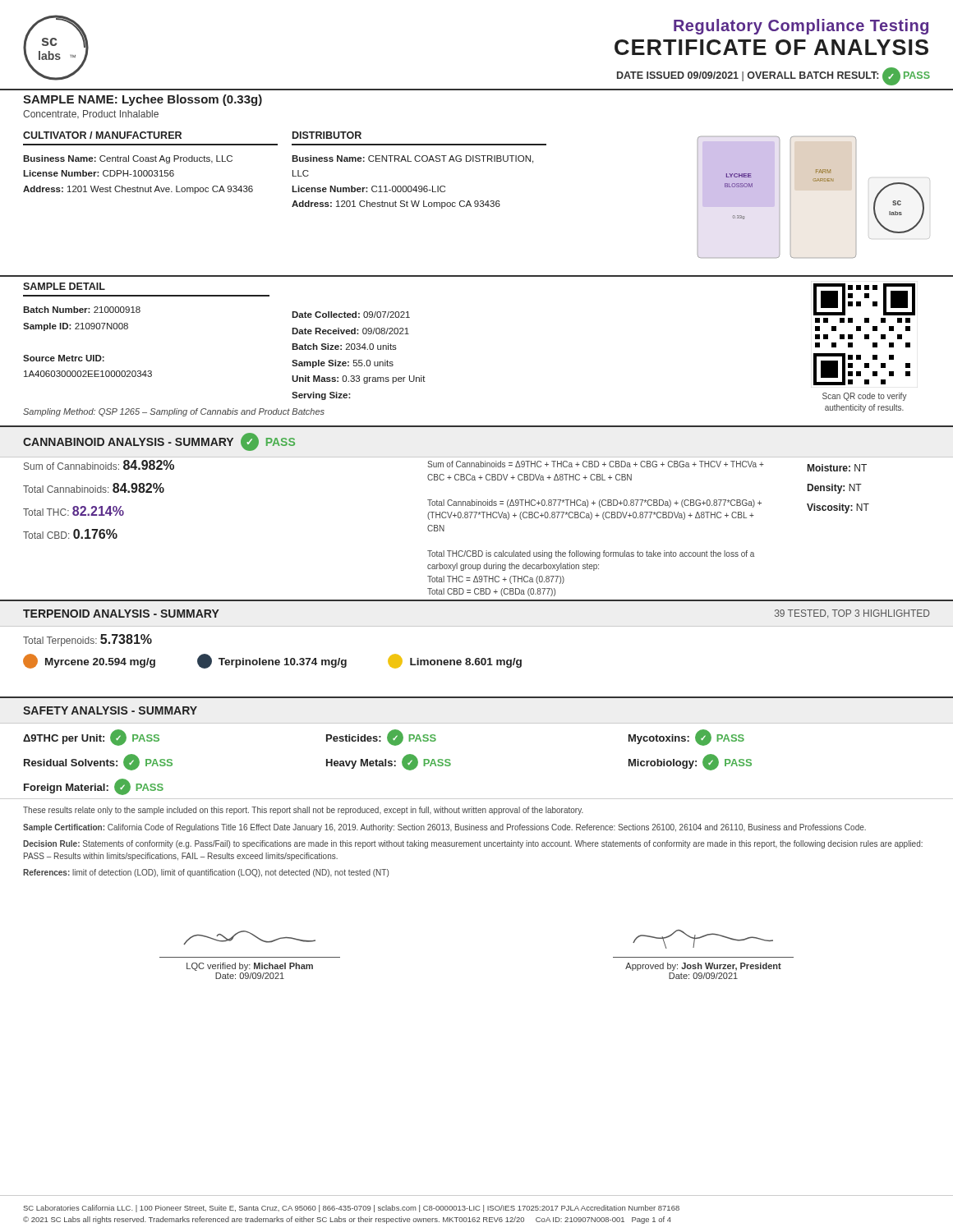Select the photo
Screen dimensions: 1232x953
tap(815, 197)
